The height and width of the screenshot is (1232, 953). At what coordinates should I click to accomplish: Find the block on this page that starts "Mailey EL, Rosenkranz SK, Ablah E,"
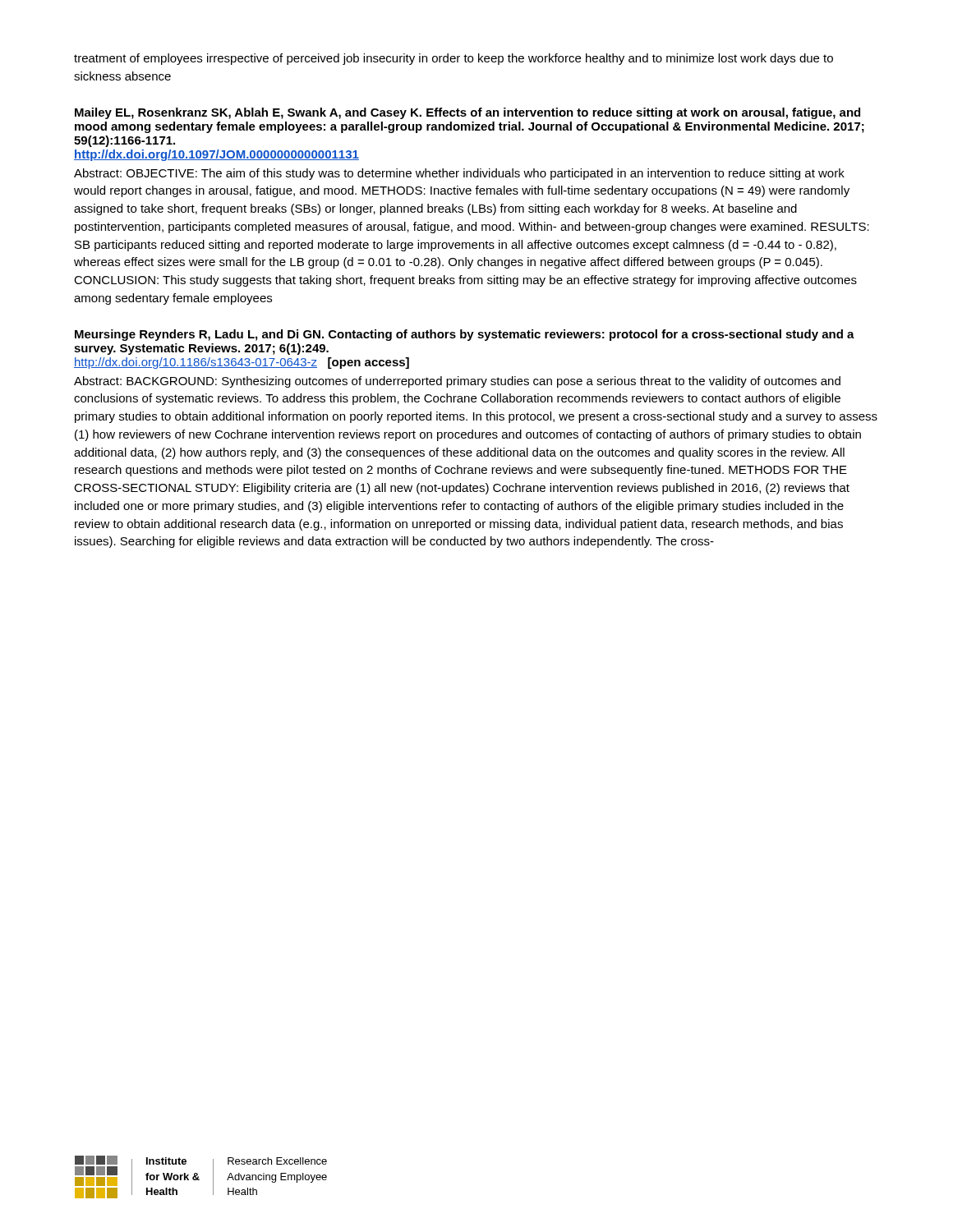[x=469, y=133]
